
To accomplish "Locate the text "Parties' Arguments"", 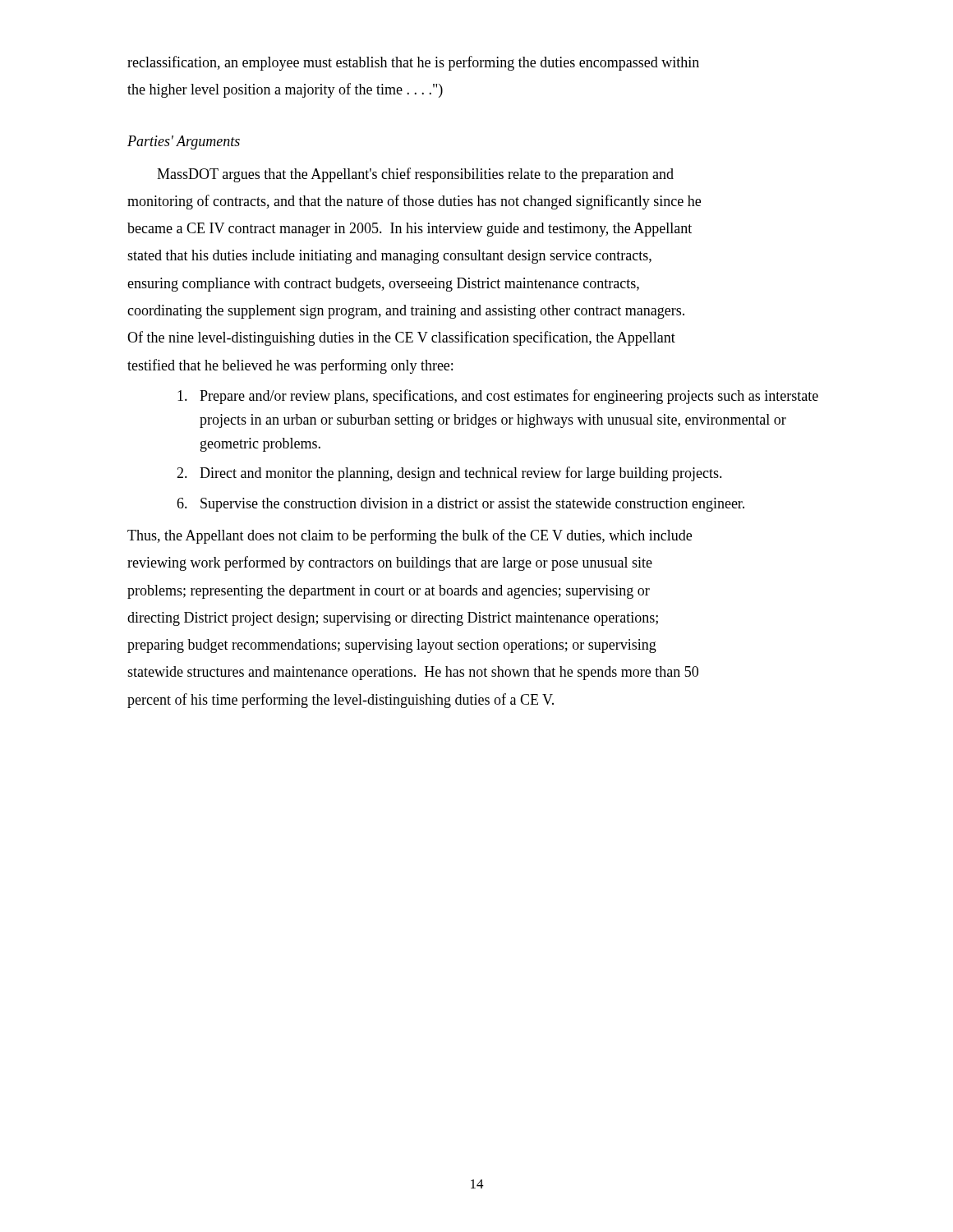I will 184,141.
